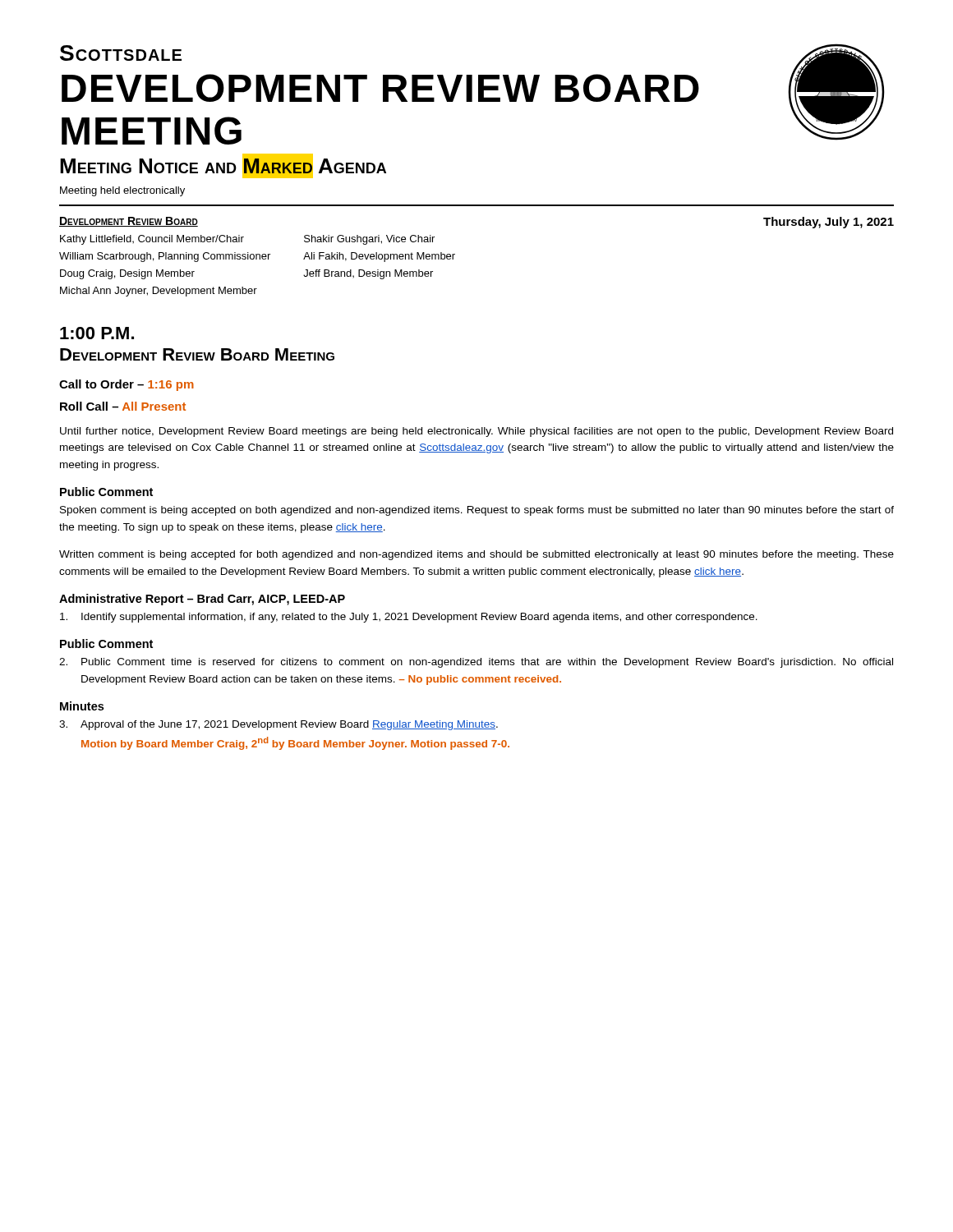Point to the text block starting "Roll Call – All Present"

tap(123, 406)
